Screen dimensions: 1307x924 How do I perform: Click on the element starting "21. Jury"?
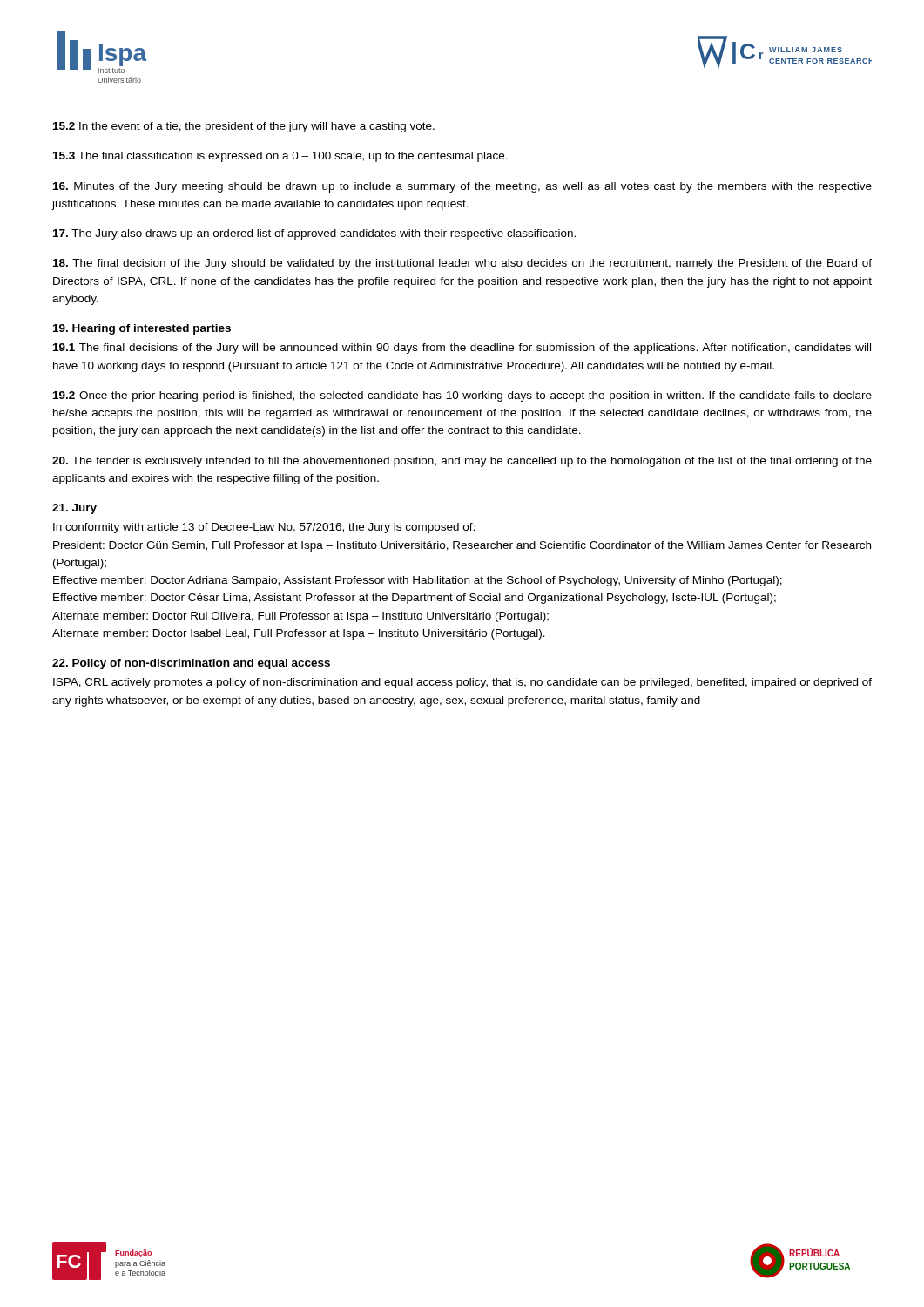click(x=75, y=508)
